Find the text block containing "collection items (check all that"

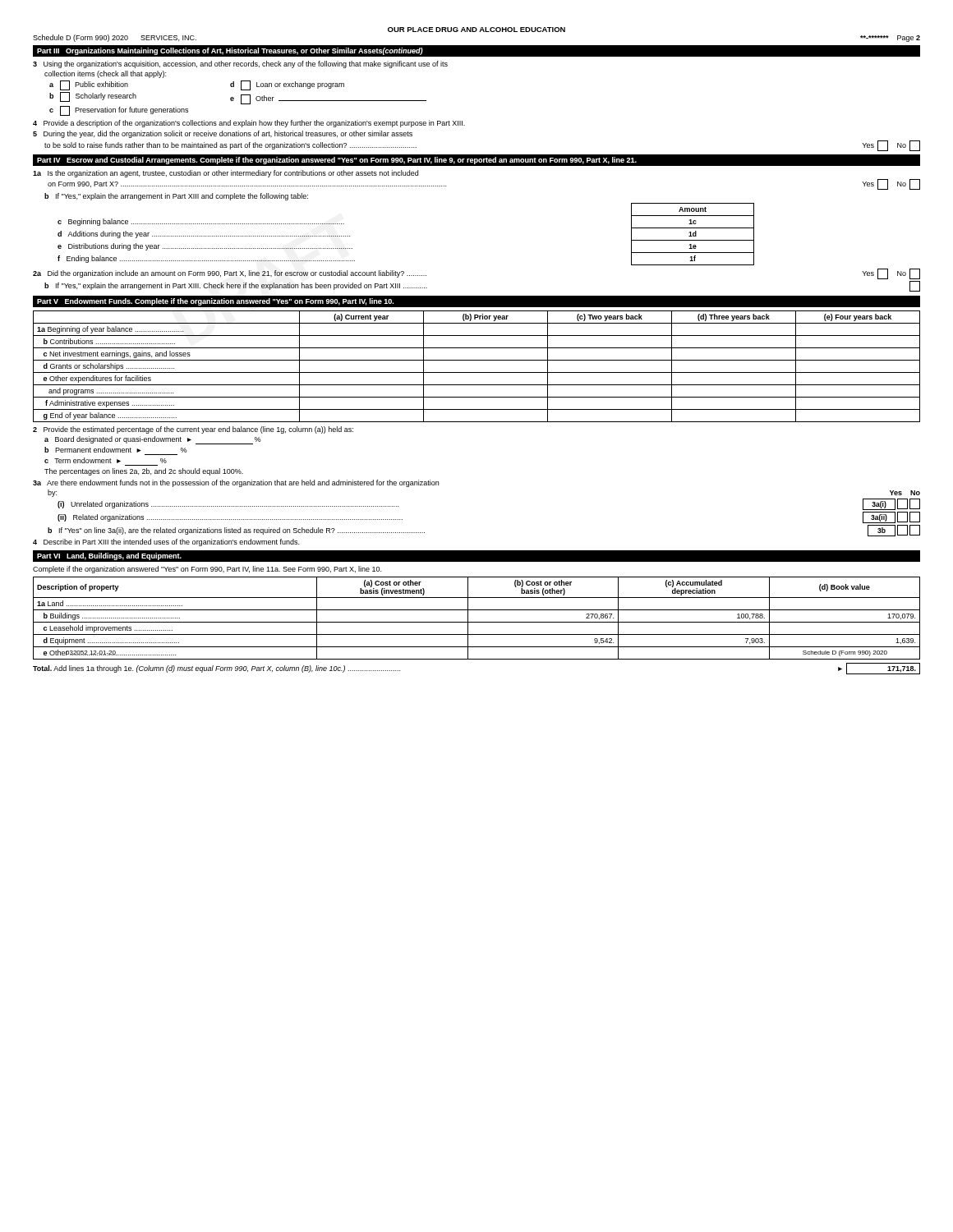[106, 74]
